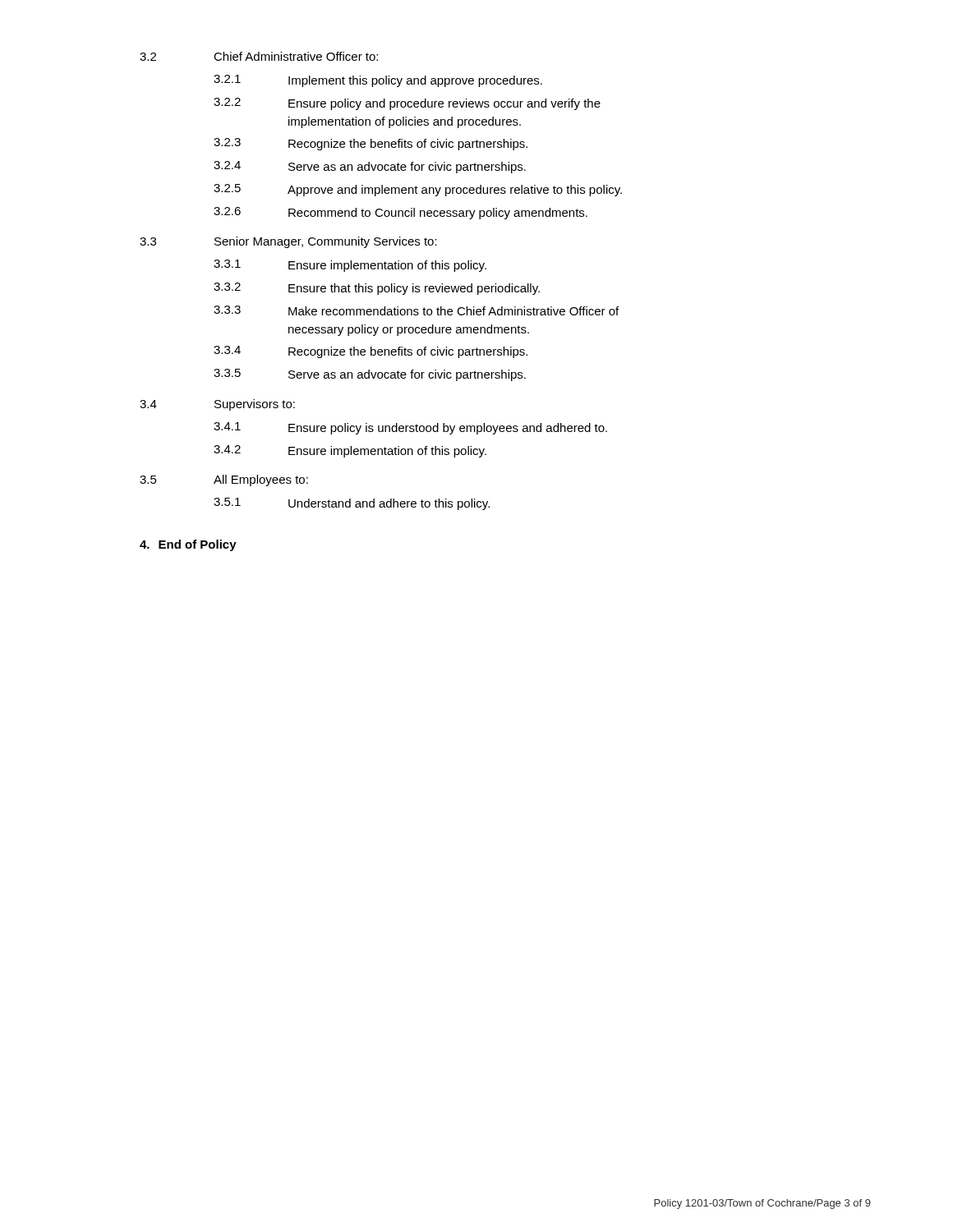The height and width of the screenshot is (1232, 953).
Task: Find "3.2.6 Recommend to Council necessary policy amendments." on this page
Action: (542, 212)
